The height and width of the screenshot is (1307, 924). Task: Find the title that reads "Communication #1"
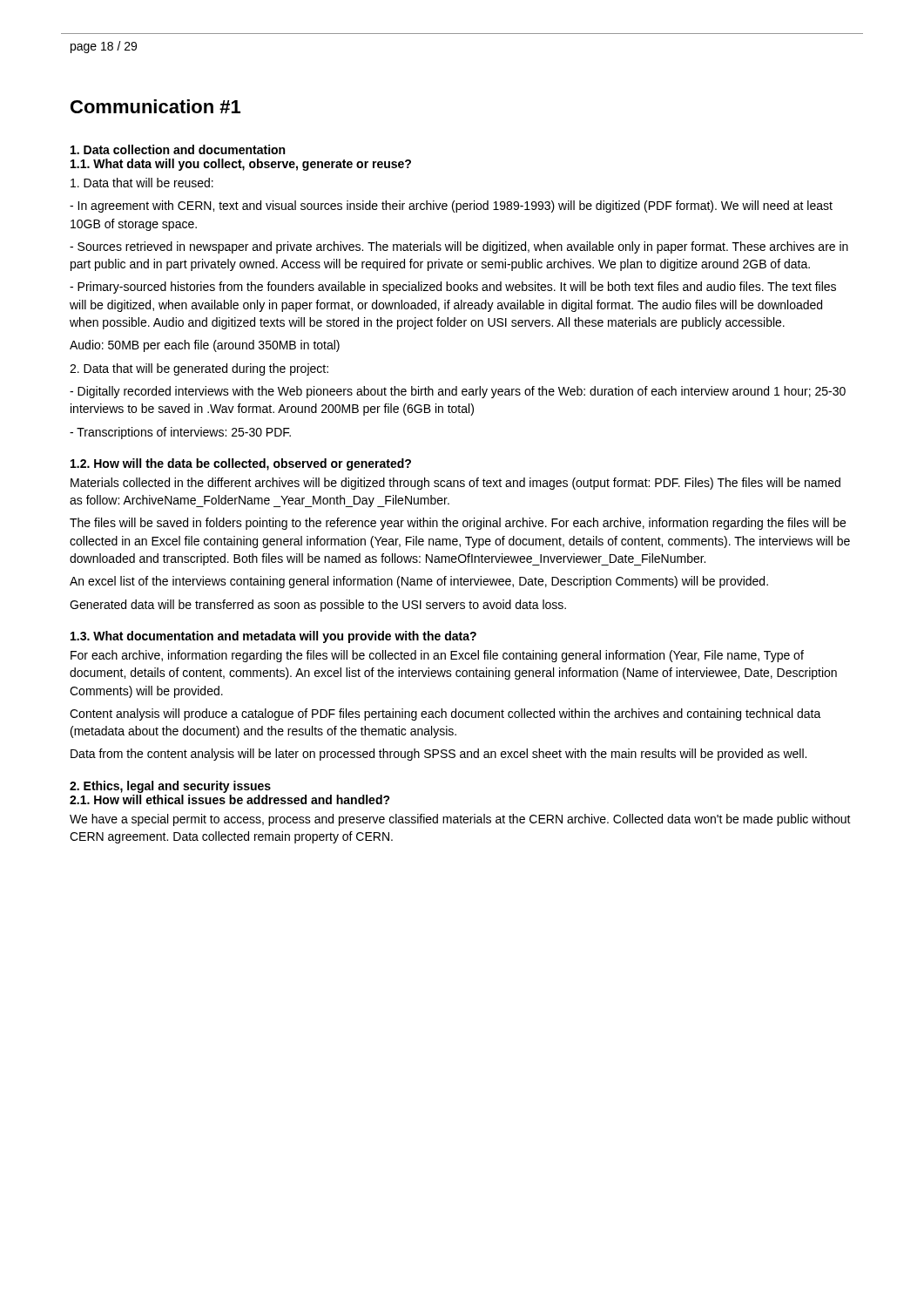[x=155, y=107]
